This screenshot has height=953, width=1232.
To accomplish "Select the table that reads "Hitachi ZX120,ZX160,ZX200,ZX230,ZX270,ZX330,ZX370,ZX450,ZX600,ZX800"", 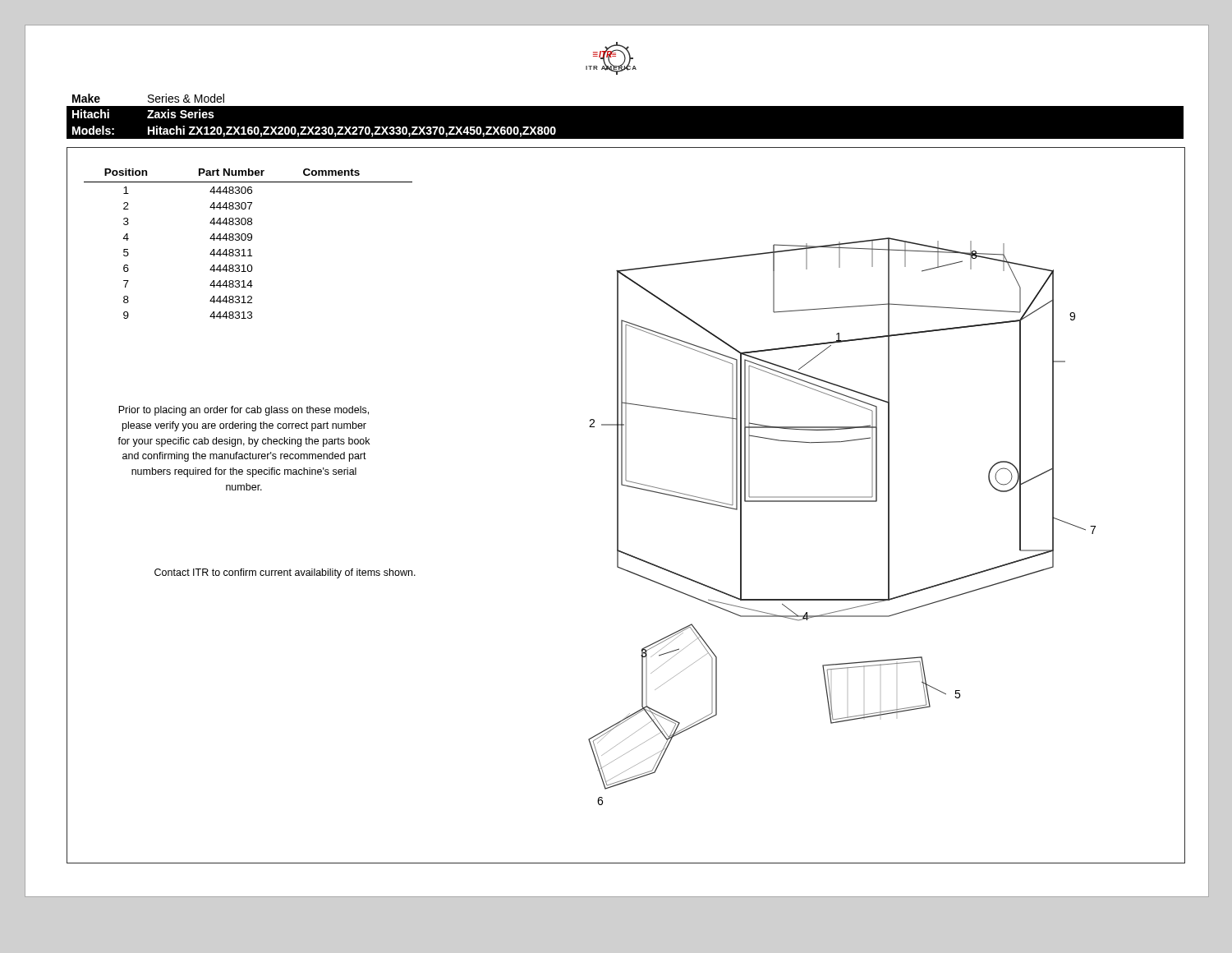I will click(625, 115).
